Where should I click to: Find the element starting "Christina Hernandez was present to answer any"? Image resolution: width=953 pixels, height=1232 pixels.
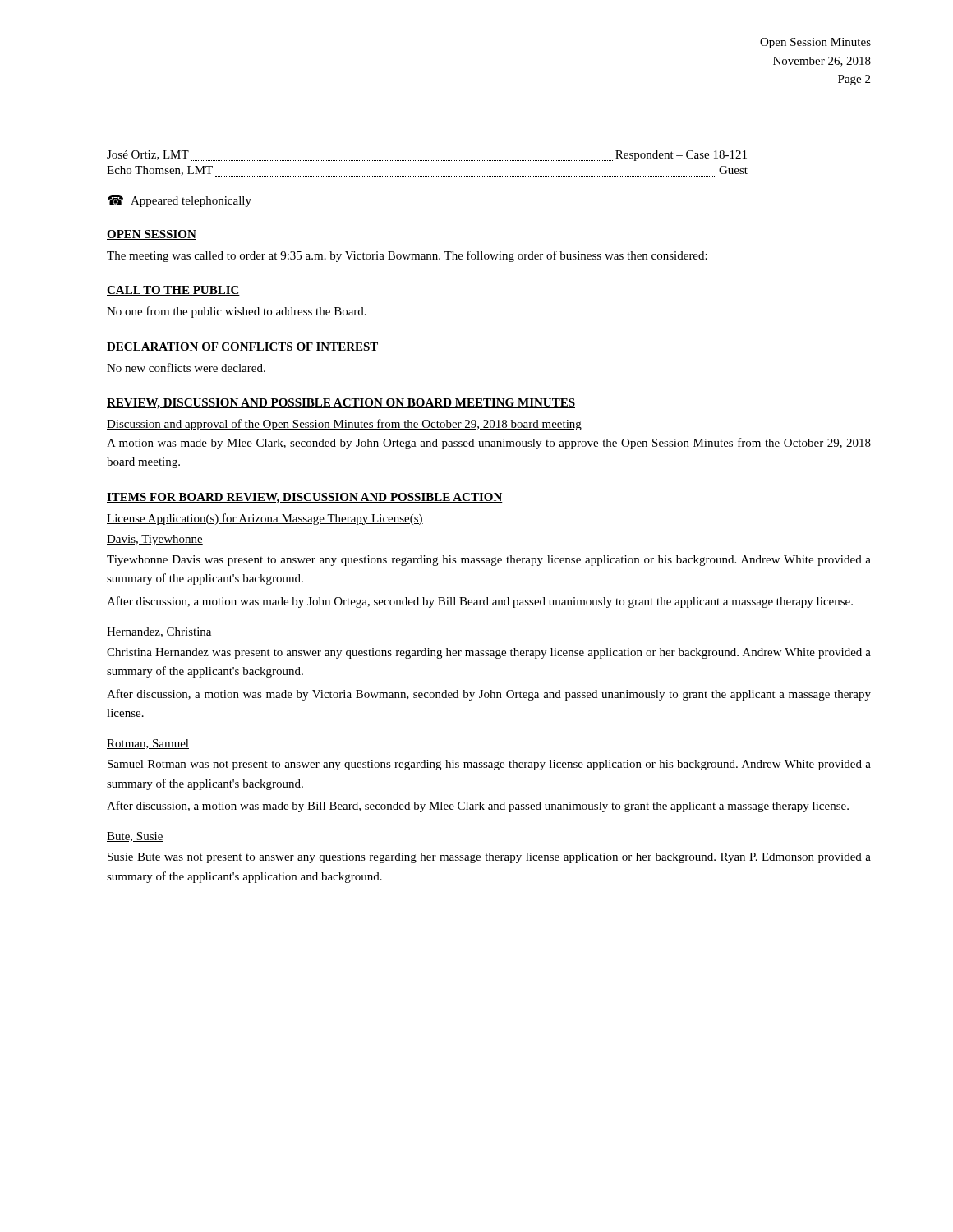pos(489,662)
